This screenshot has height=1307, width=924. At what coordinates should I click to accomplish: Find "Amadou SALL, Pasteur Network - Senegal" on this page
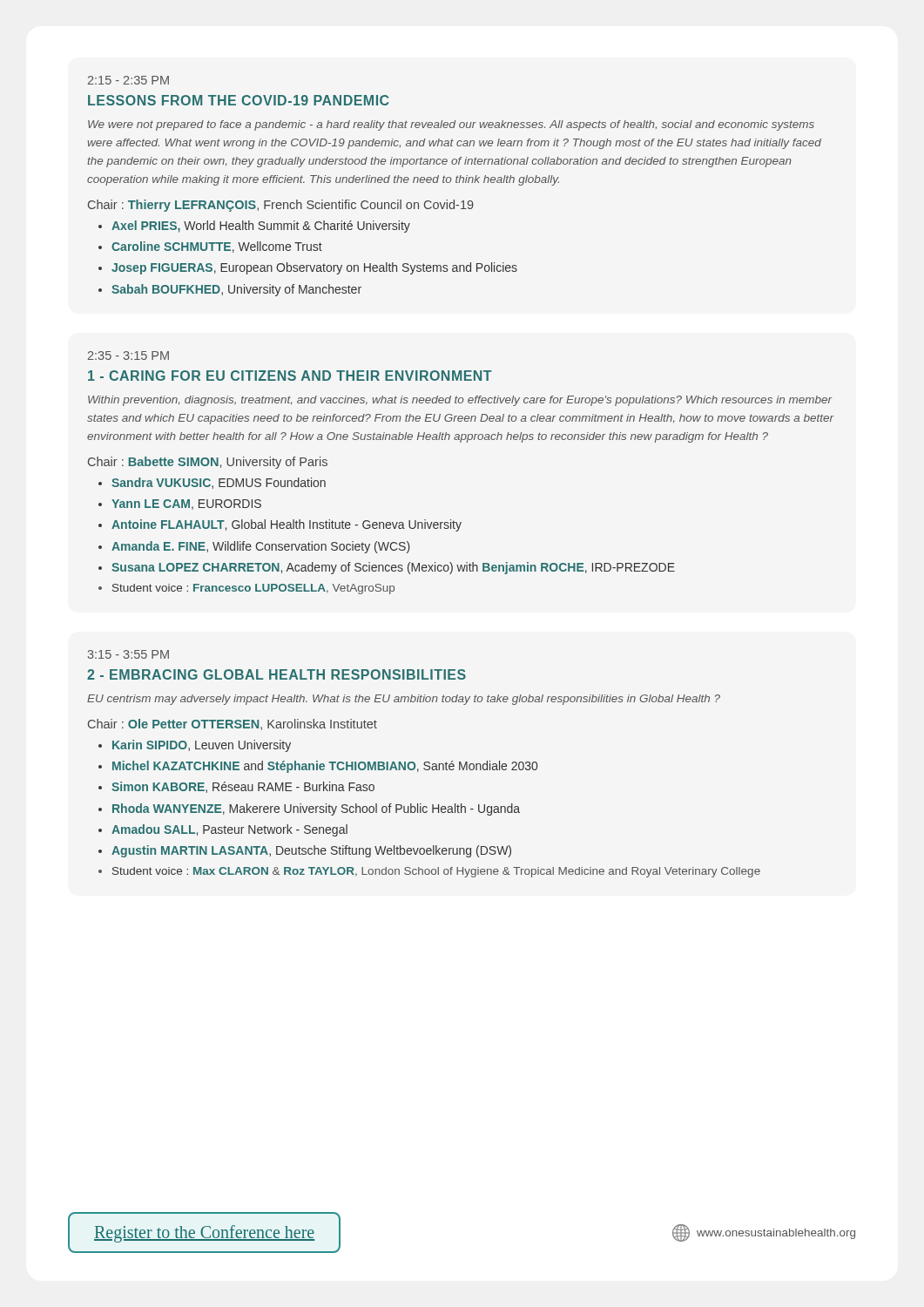pyautogui.click(x=230, y=829)
